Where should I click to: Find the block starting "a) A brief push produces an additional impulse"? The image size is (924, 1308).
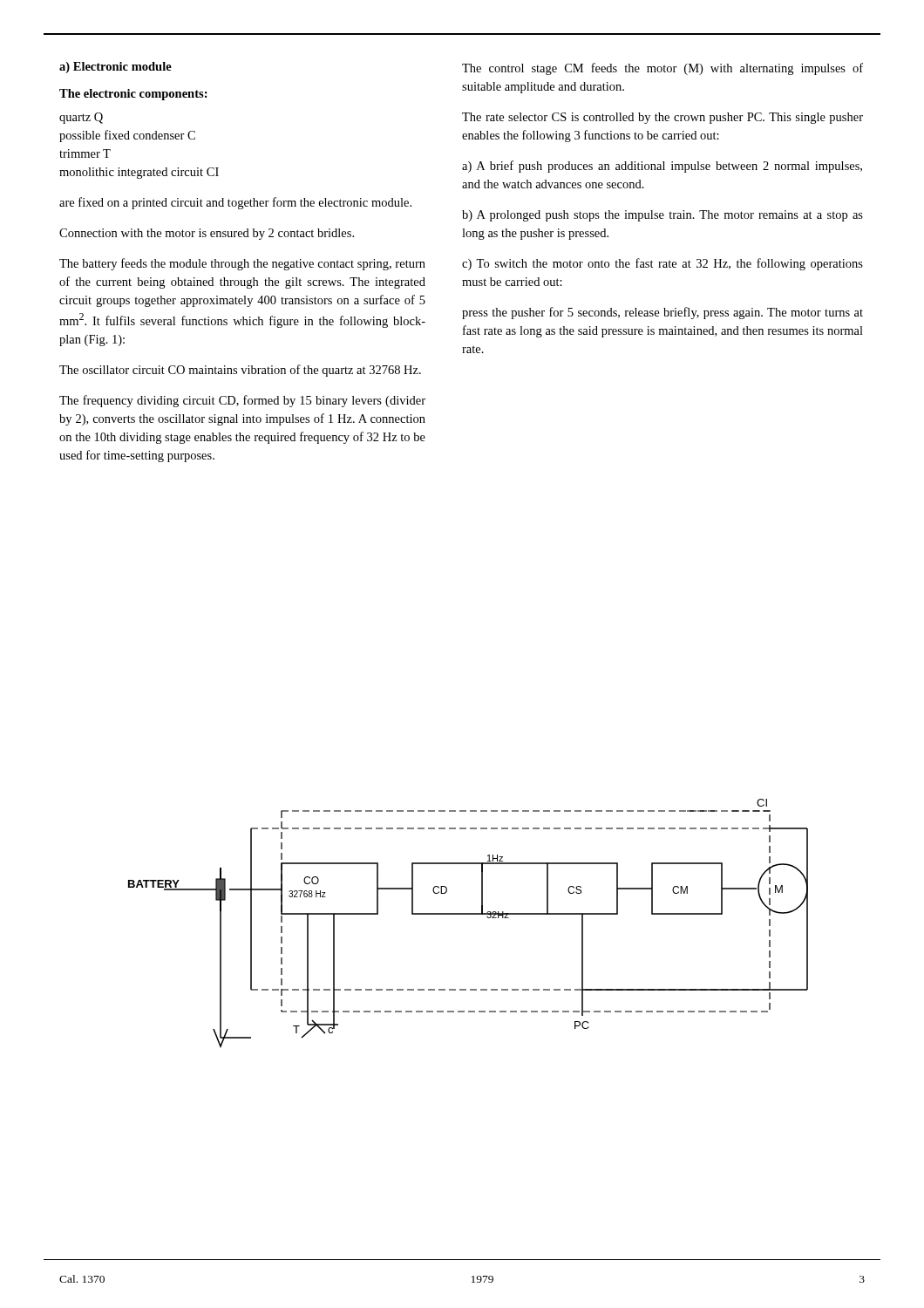(x=663, y=175)
